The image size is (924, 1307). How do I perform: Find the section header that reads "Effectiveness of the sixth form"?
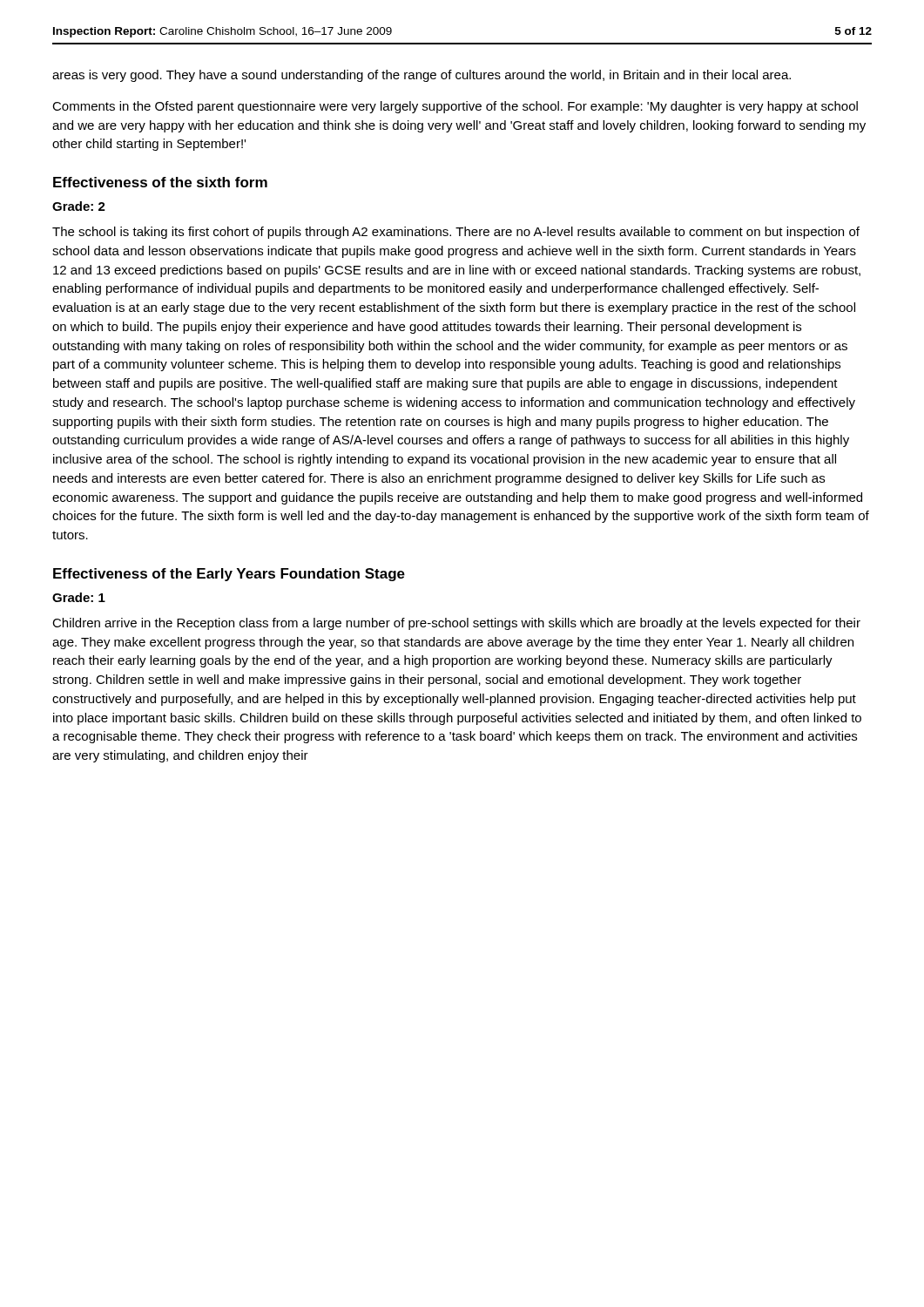coord(160,183)
